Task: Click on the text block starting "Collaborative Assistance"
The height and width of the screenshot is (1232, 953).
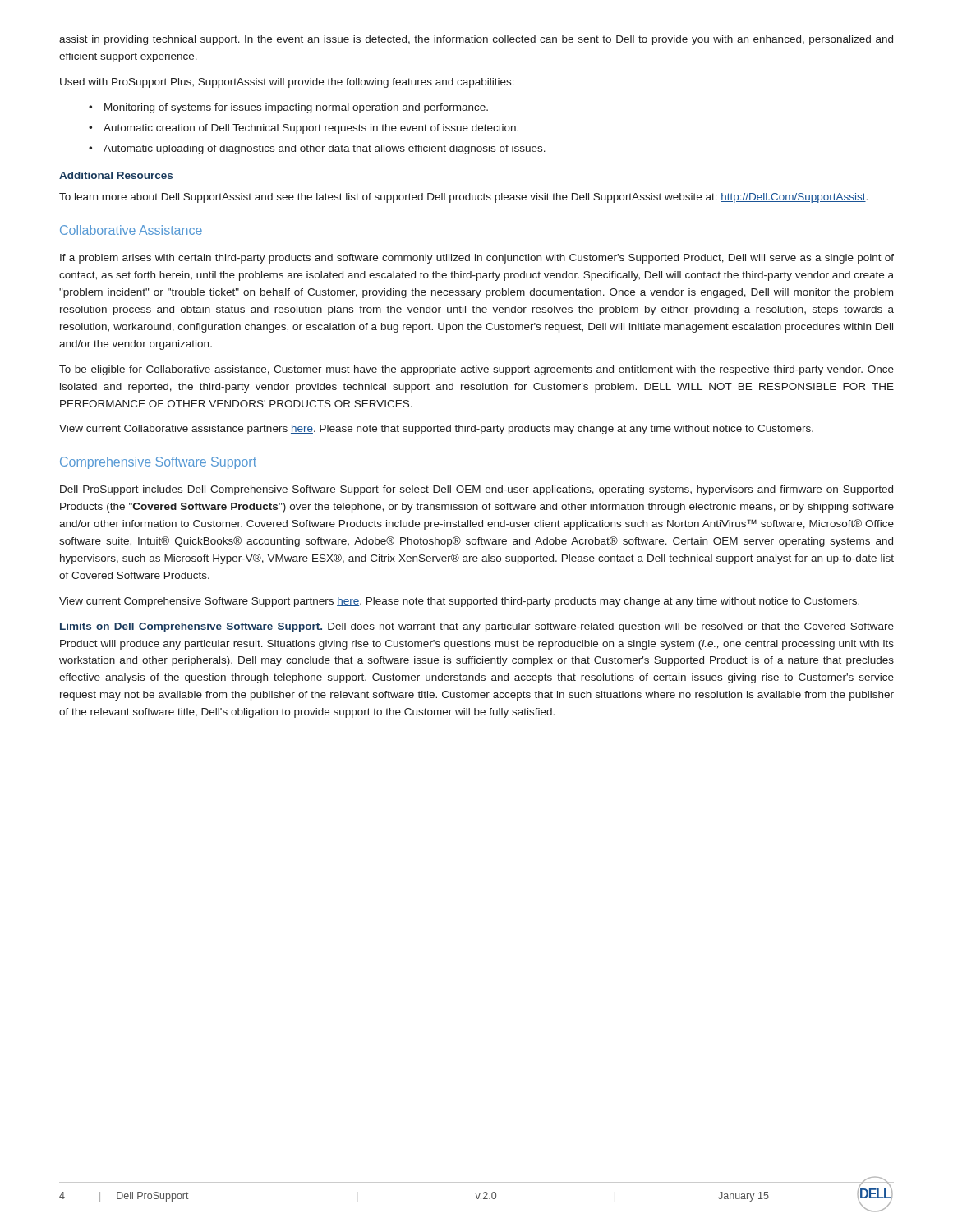Action: pos(131,230)
